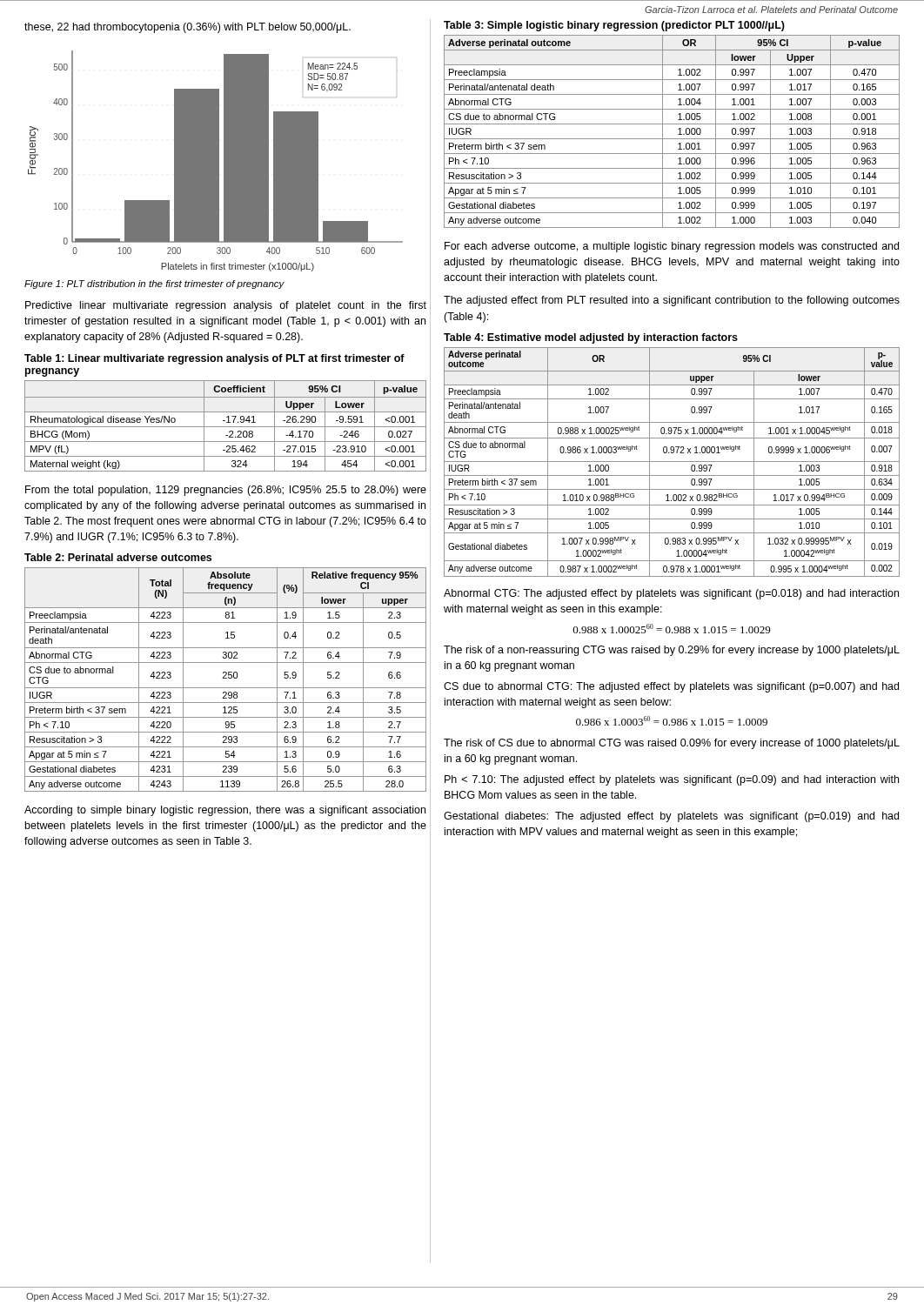Find the text starting "According to simple binary"
This screenshot has width=924, height=1305.
point(225,826)
